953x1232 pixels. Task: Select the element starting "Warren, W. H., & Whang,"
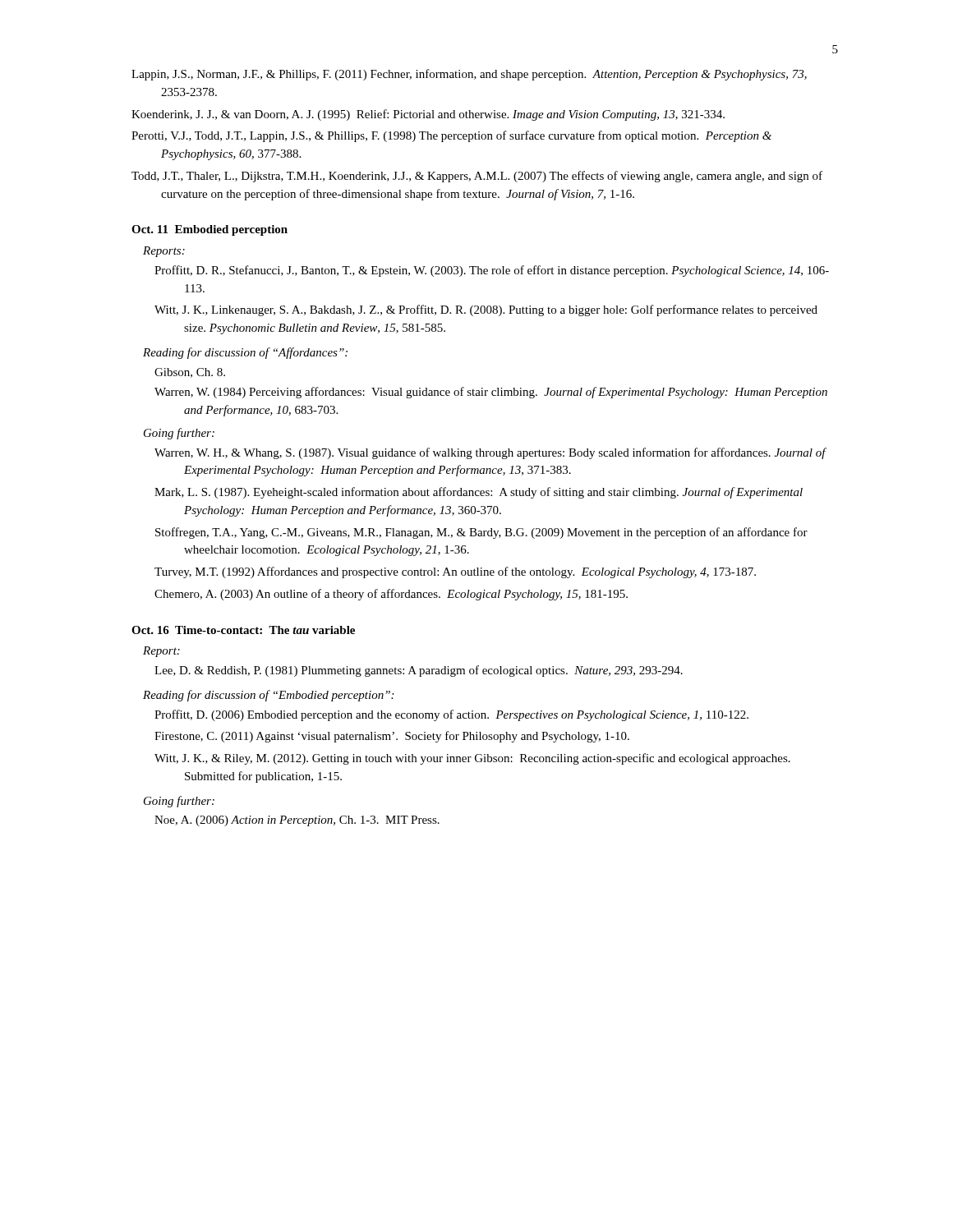[x=490, y=461]
